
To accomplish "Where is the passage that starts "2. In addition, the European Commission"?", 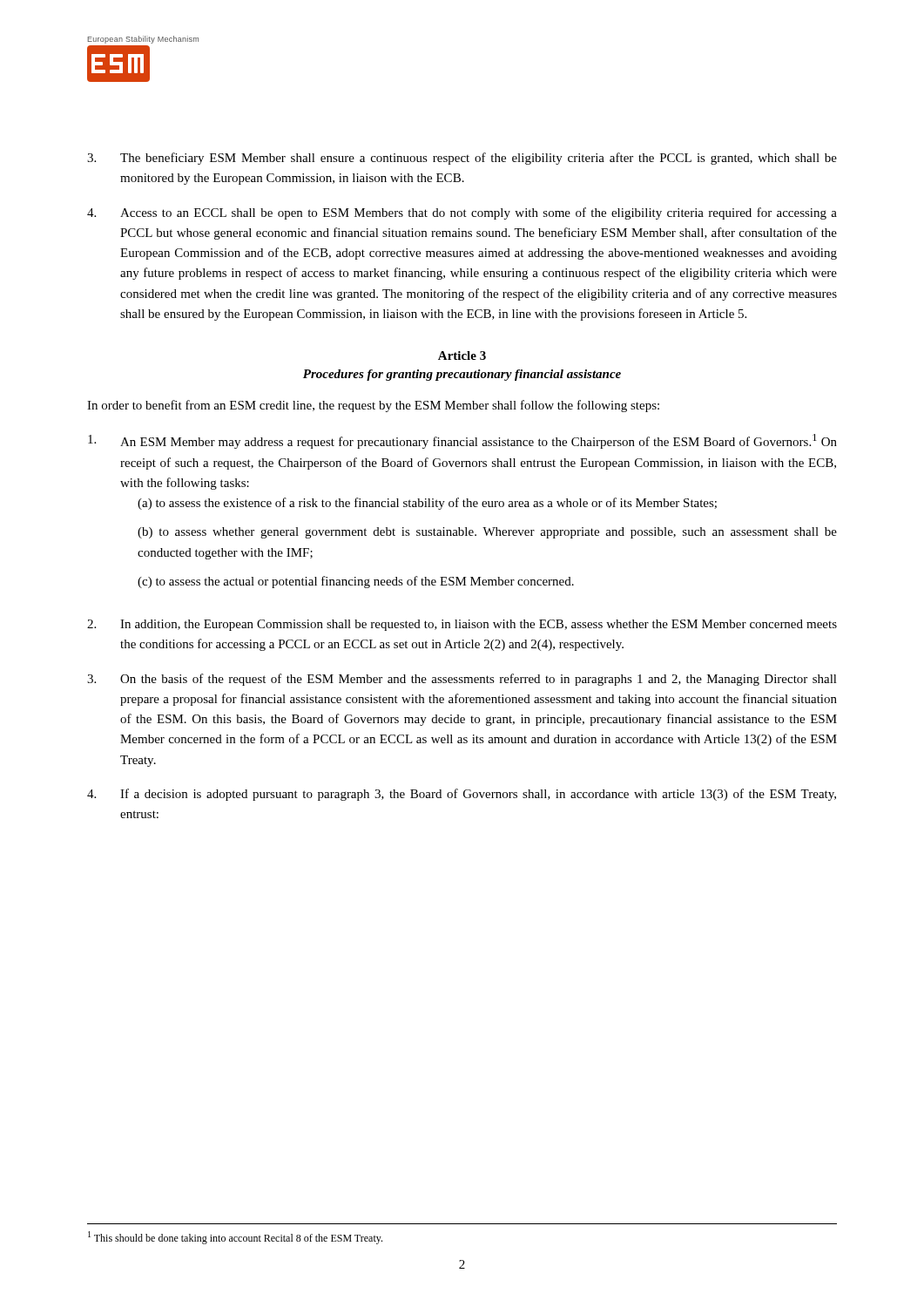I will 462,635.
